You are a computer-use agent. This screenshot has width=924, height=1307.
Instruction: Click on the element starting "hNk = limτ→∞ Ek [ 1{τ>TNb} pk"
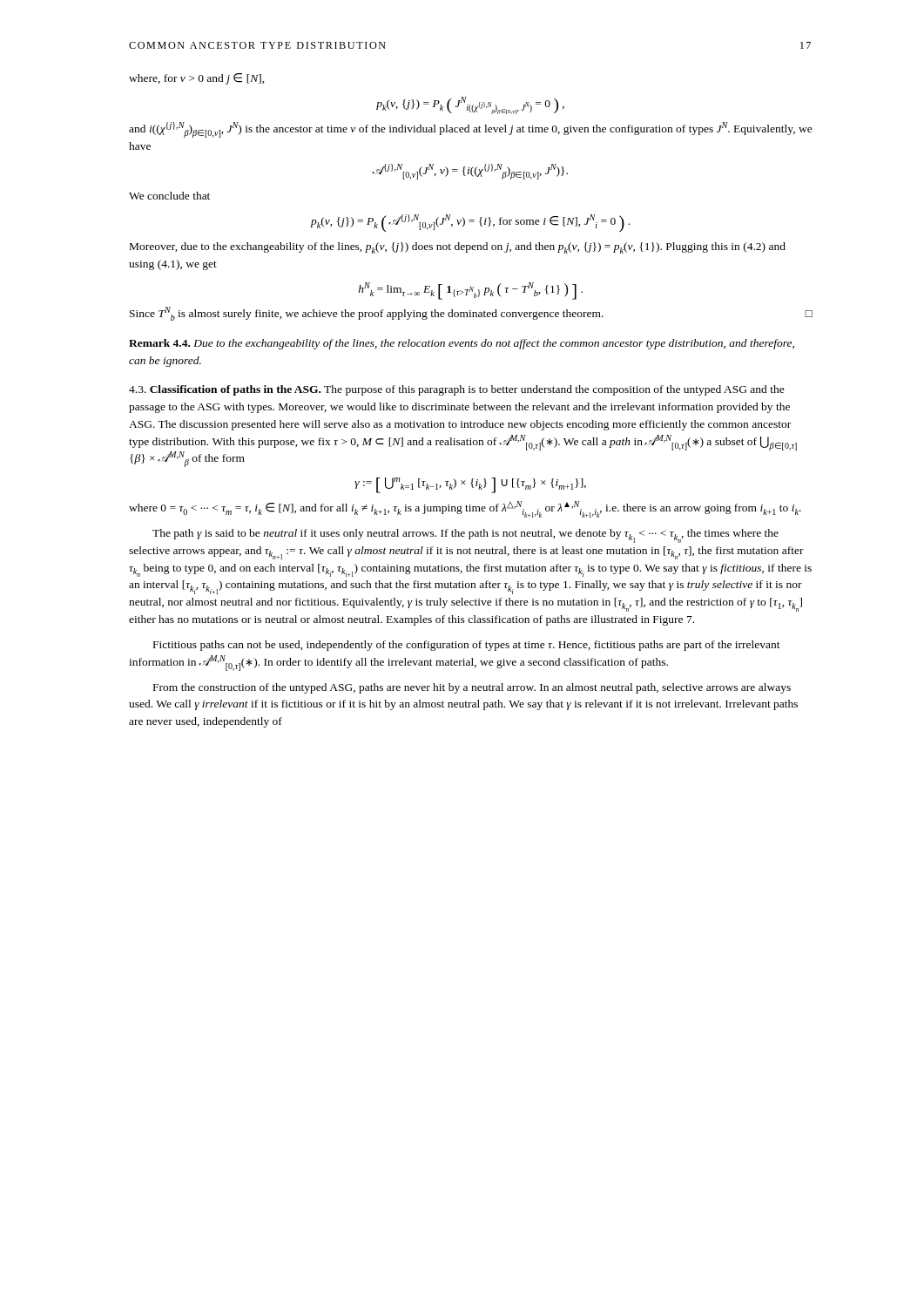pos(471,289)
